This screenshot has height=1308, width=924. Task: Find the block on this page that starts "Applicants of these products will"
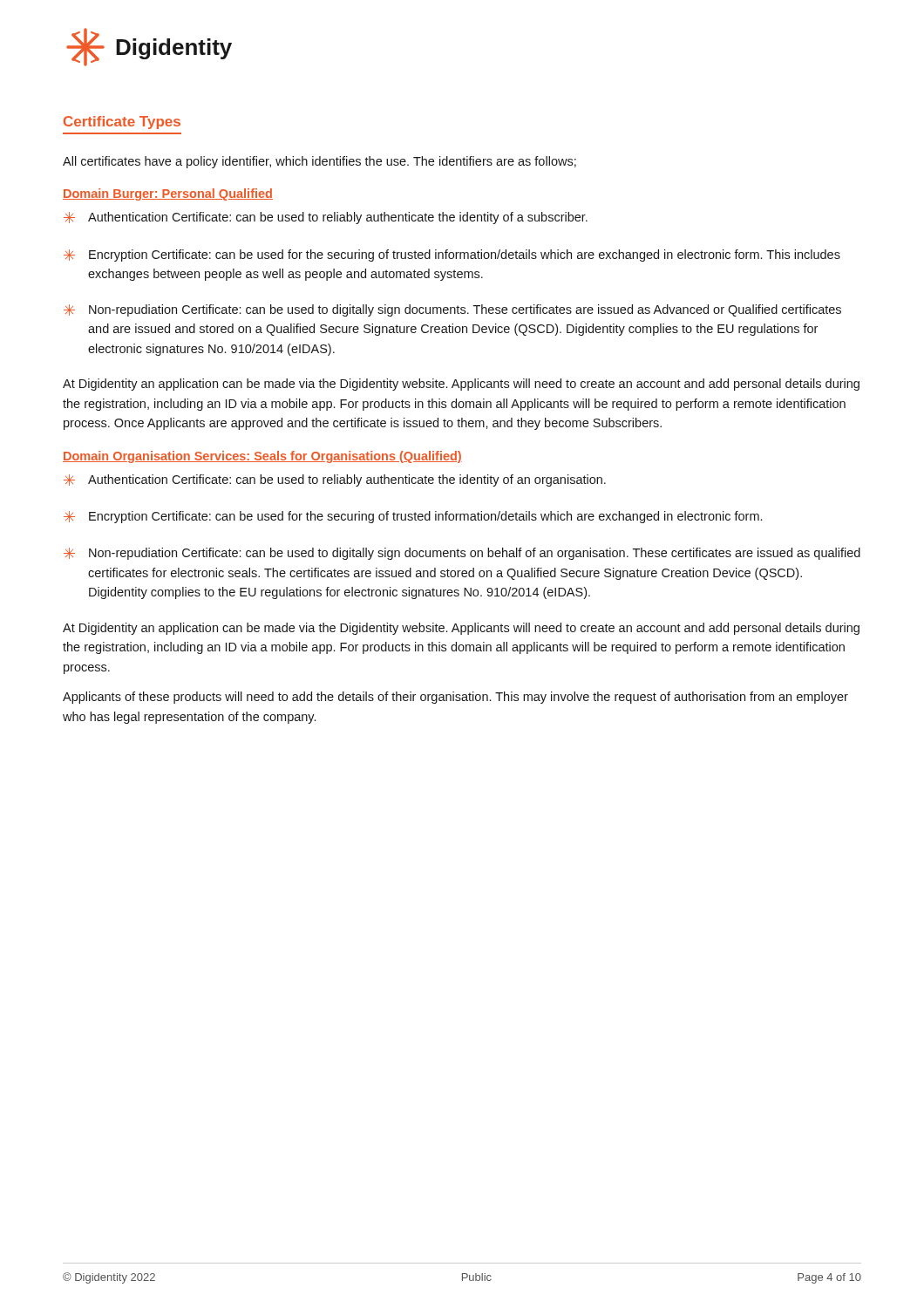point(455,707)
